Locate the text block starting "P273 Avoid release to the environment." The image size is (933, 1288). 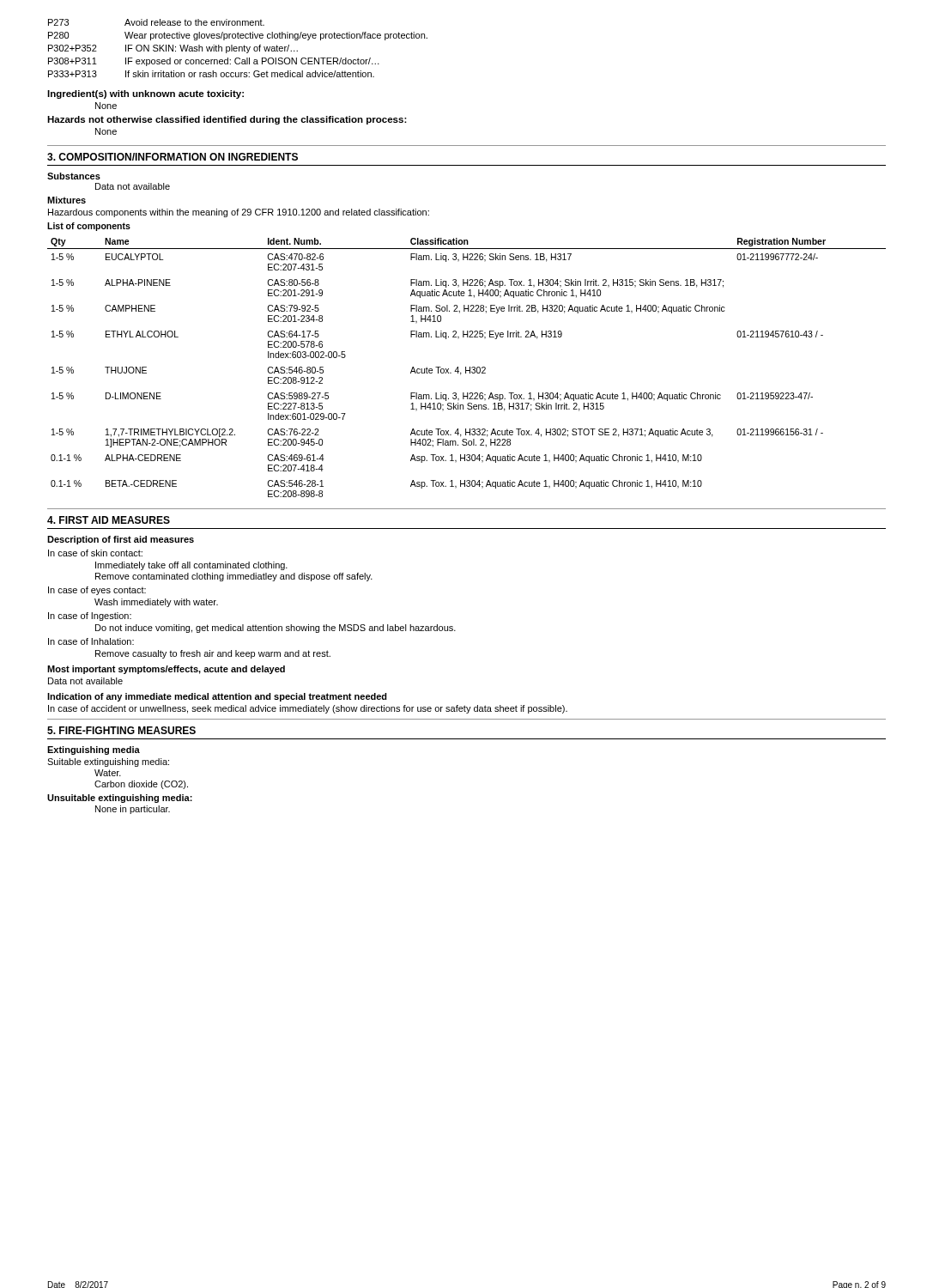tap(156, 22)
